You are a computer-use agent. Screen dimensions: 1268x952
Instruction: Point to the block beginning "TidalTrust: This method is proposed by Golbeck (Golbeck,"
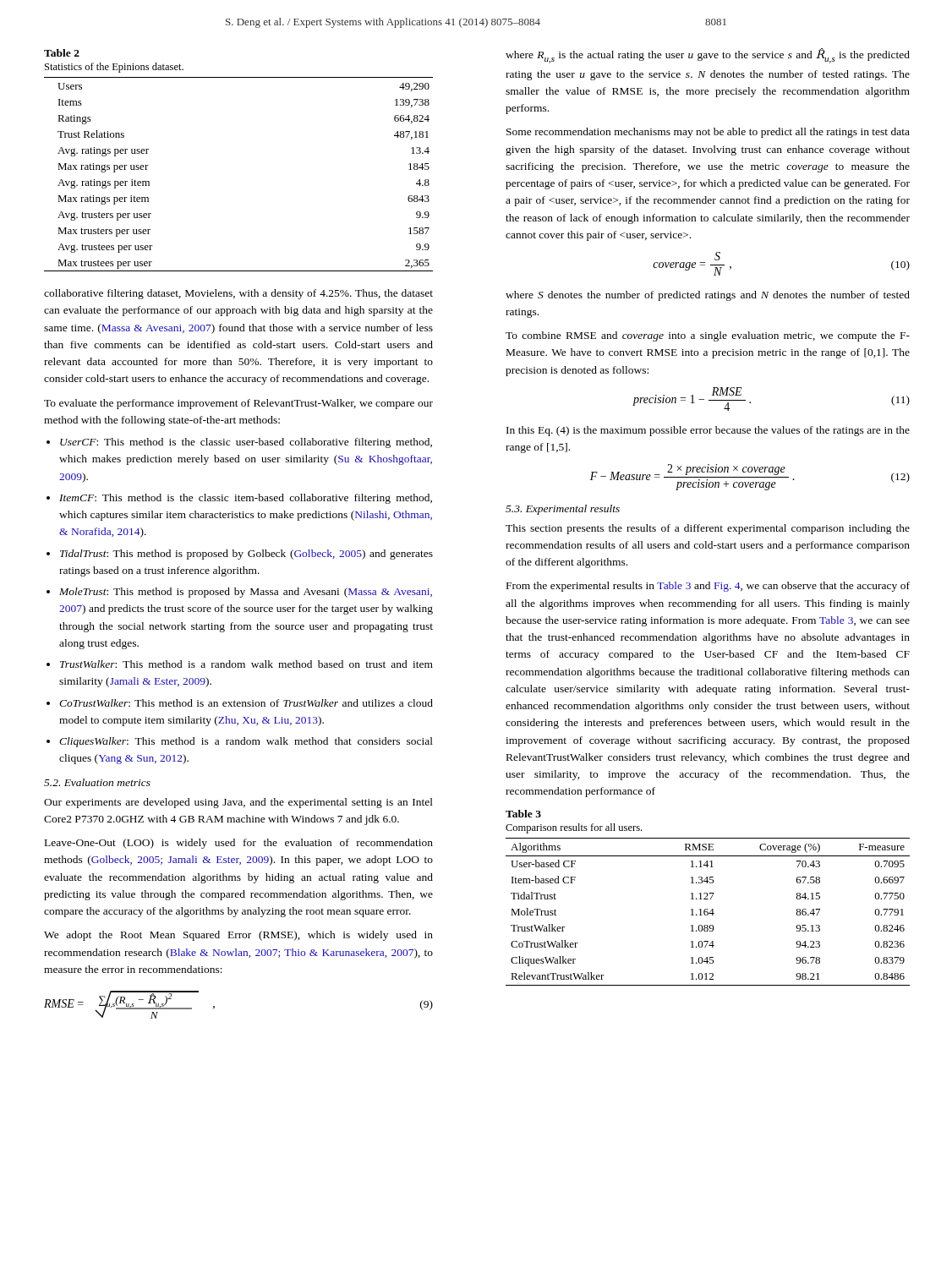point(246,561)
